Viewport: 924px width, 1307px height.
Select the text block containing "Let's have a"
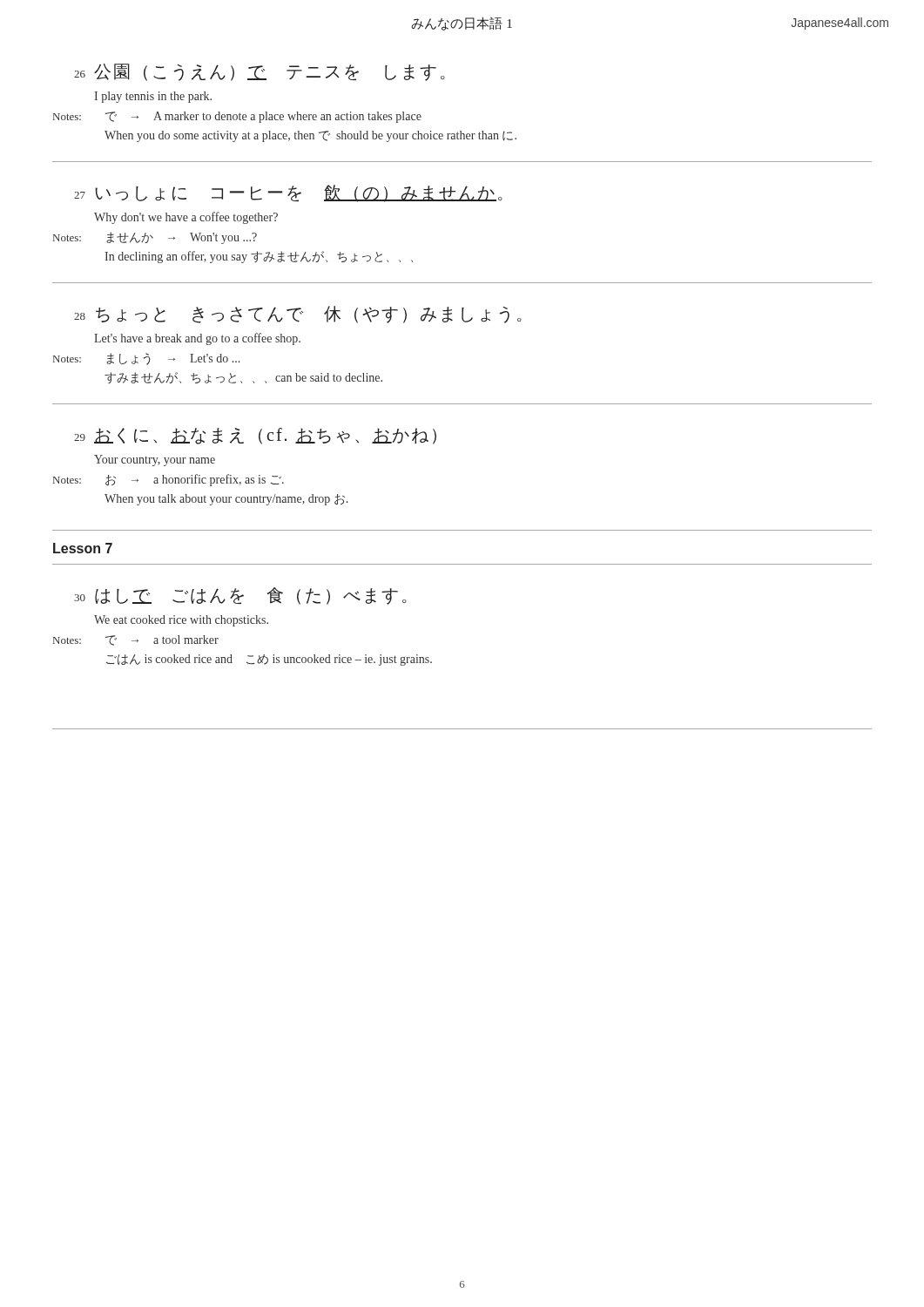pyautogui.click(x=198, y=339)
